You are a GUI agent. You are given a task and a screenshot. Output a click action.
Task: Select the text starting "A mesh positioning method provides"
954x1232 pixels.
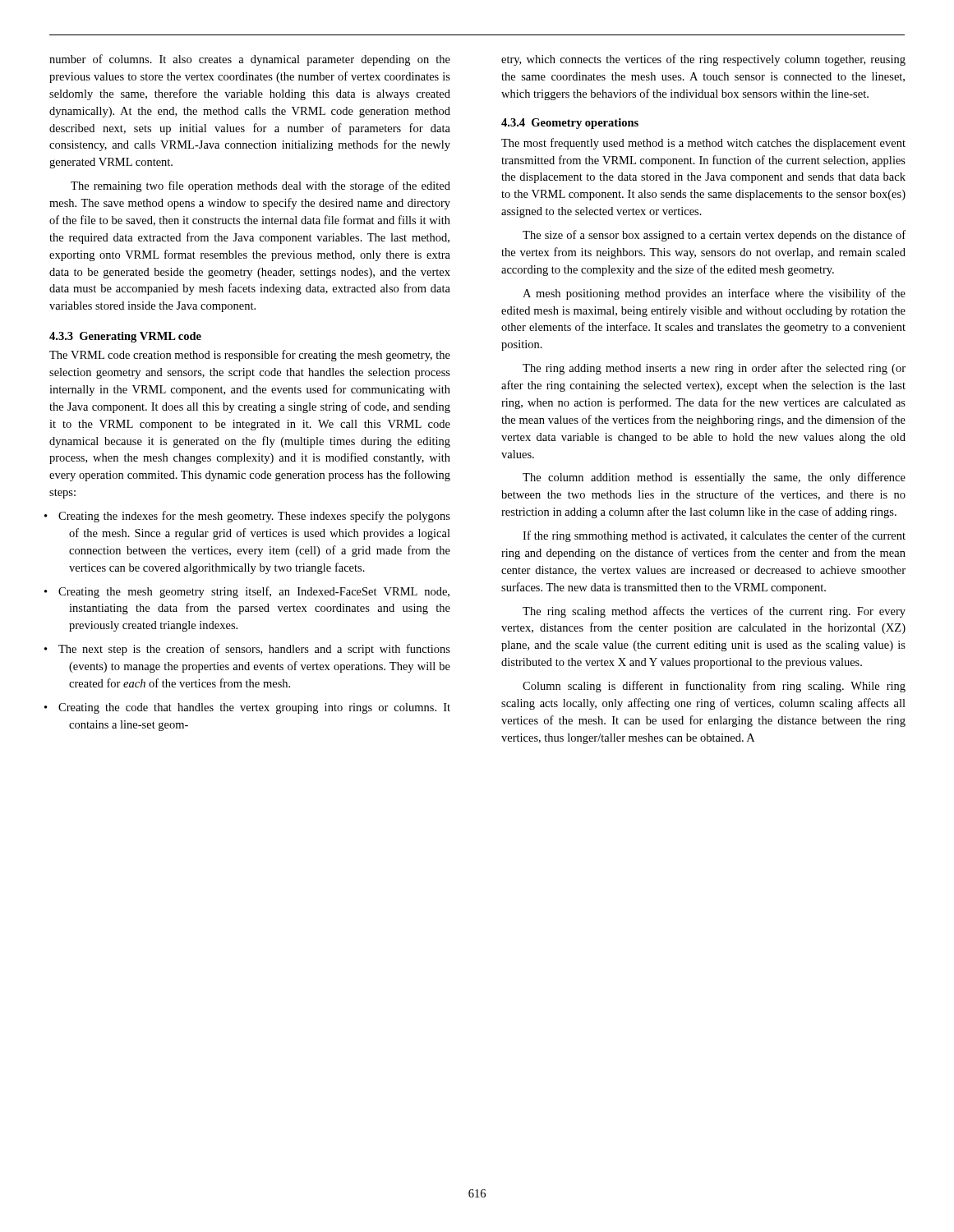703,319
